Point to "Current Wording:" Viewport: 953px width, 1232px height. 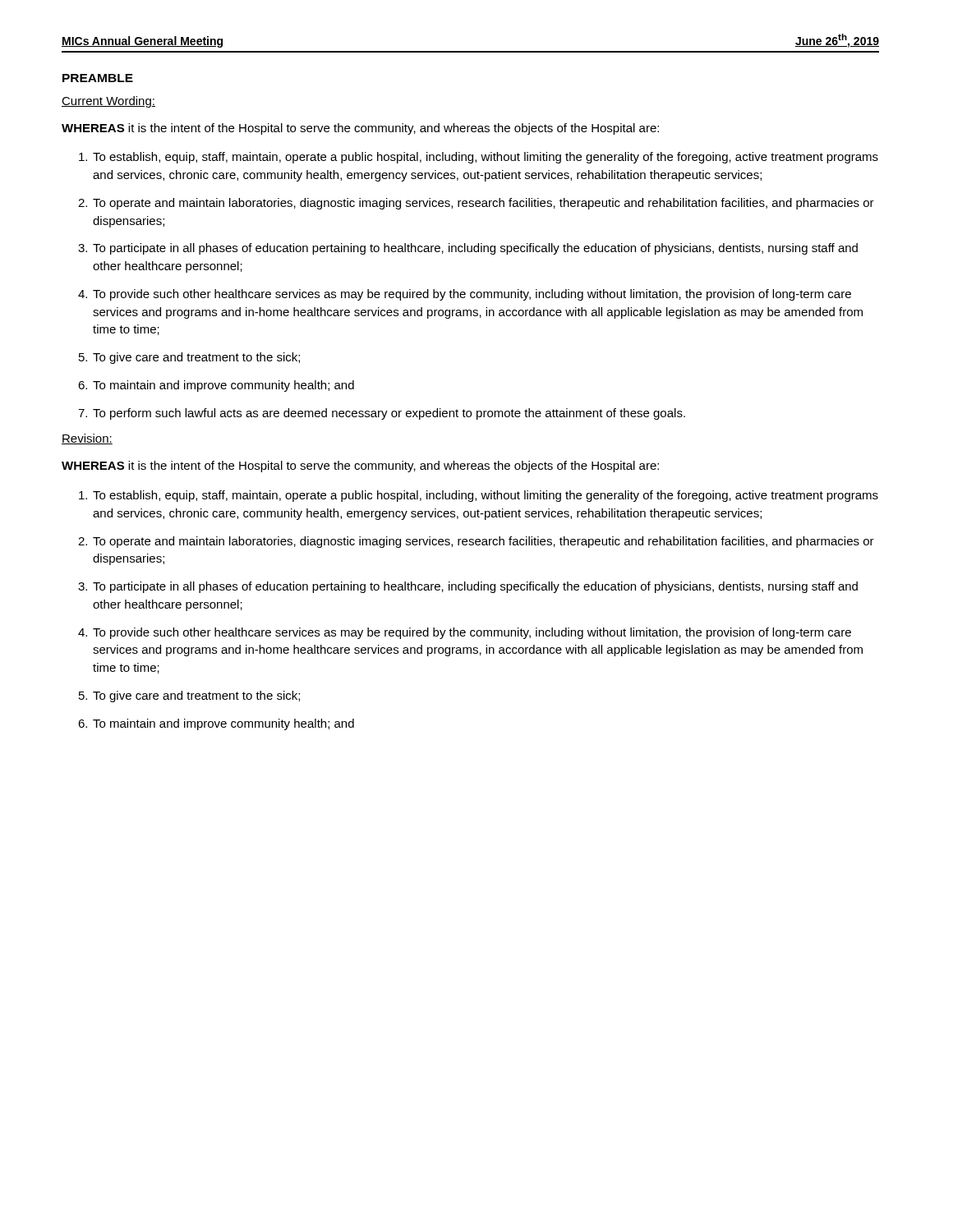(108, 100)
